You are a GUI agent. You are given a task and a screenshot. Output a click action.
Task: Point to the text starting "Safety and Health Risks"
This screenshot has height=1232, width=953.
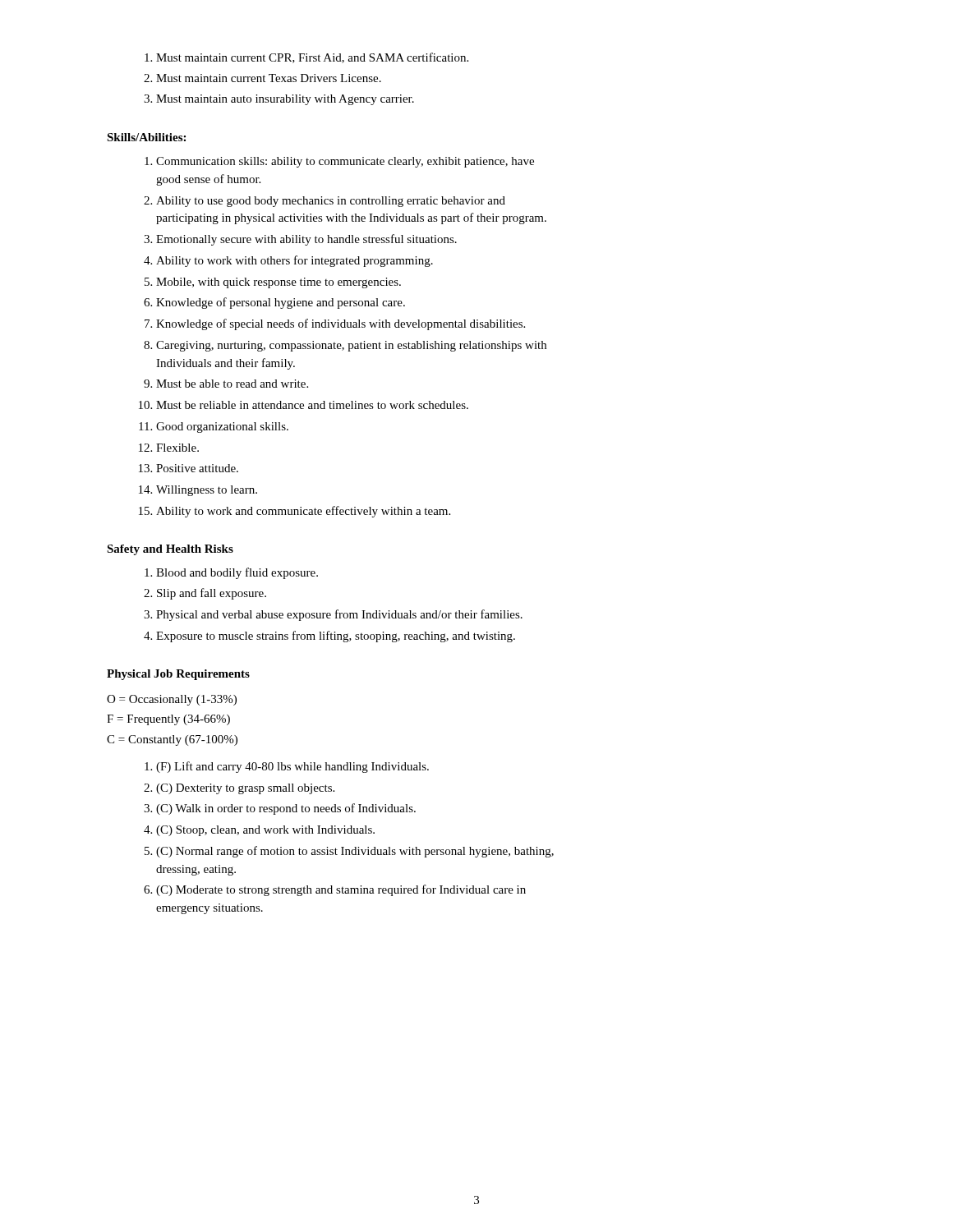coord(170,548)
